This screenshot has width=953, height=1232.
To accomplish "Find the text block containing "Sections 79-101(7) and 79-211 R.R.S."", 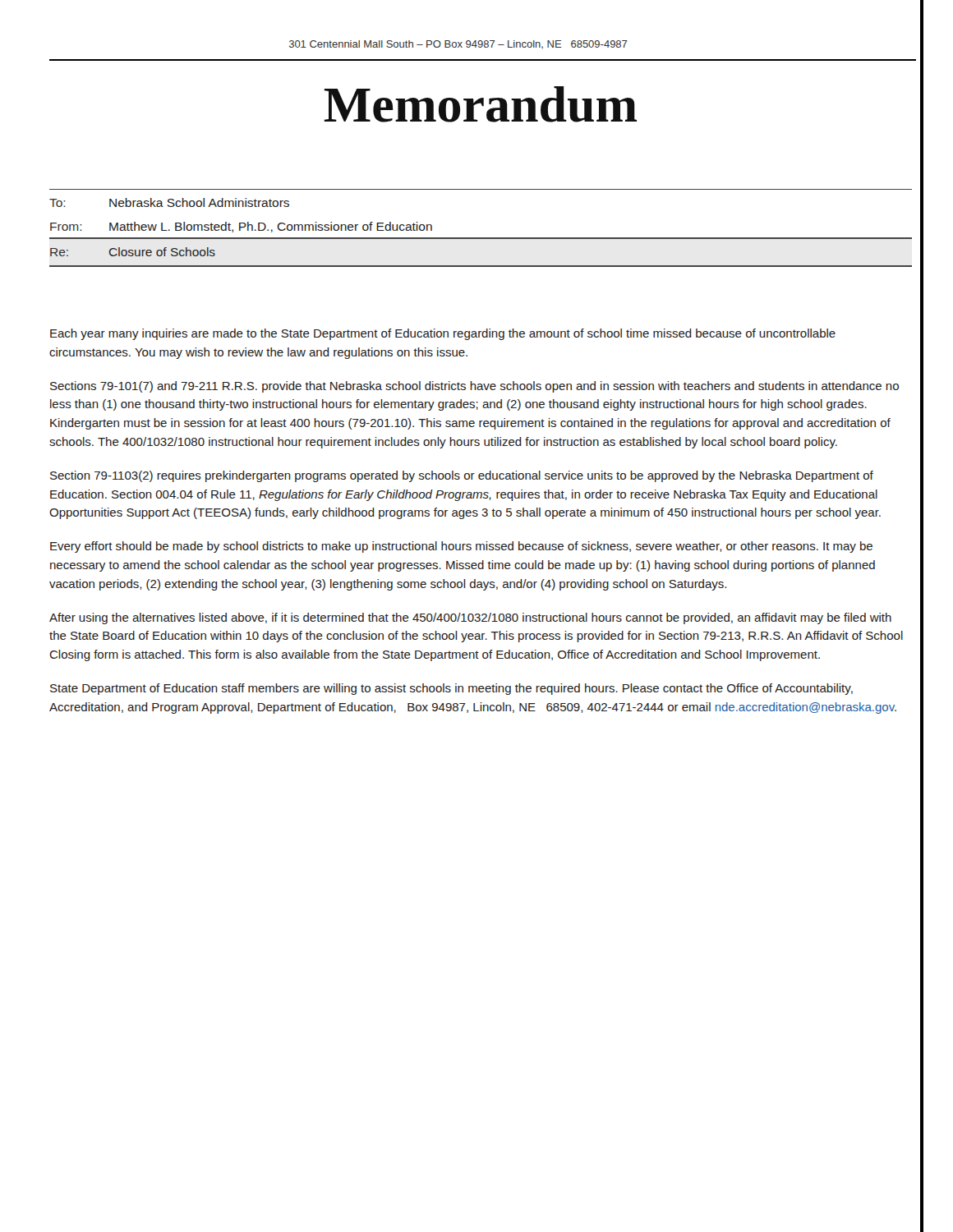I will [x=474, y=413].
